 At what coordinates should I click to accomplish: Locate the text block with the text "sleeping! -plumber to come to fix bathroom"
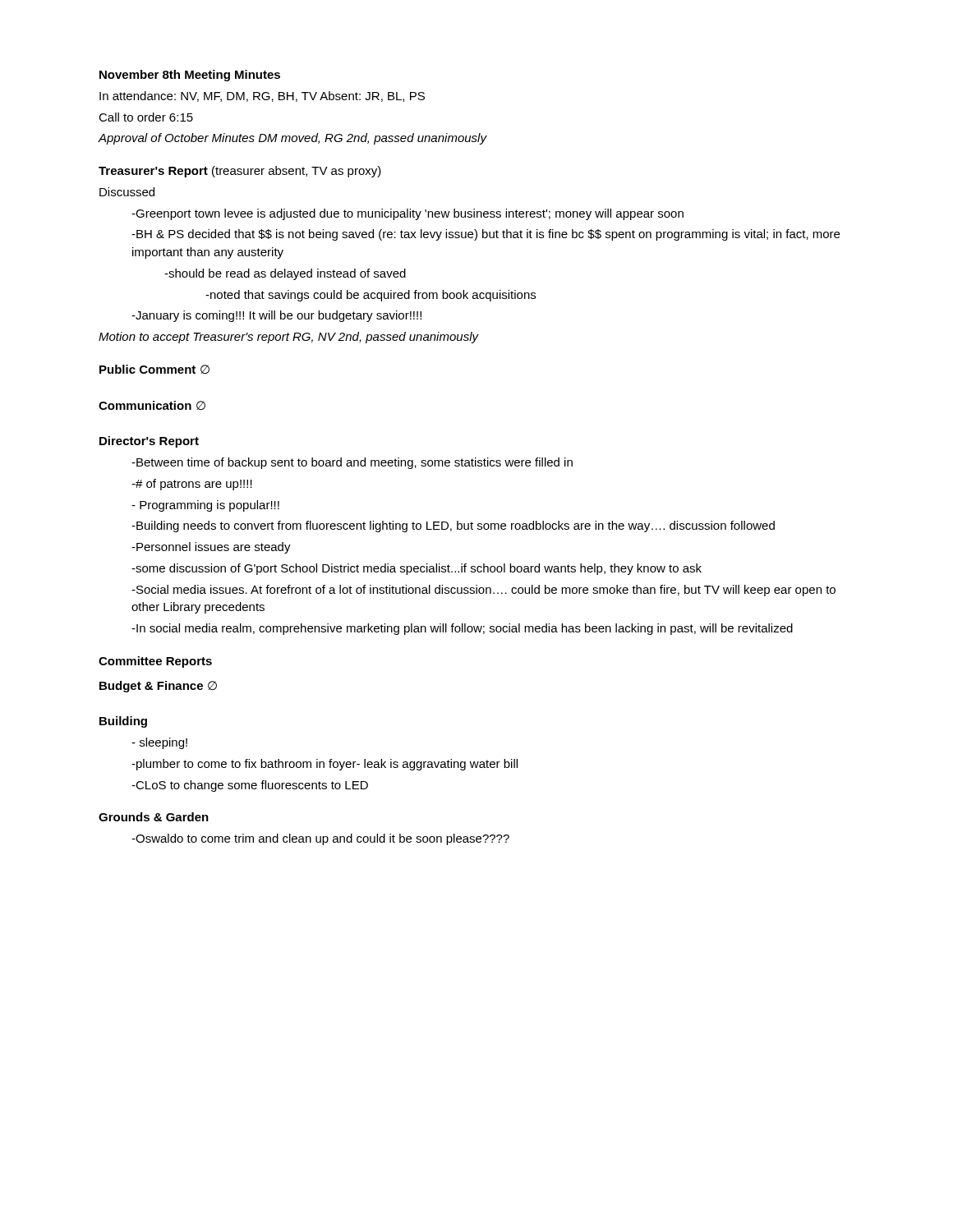click(x=493, y=764)
